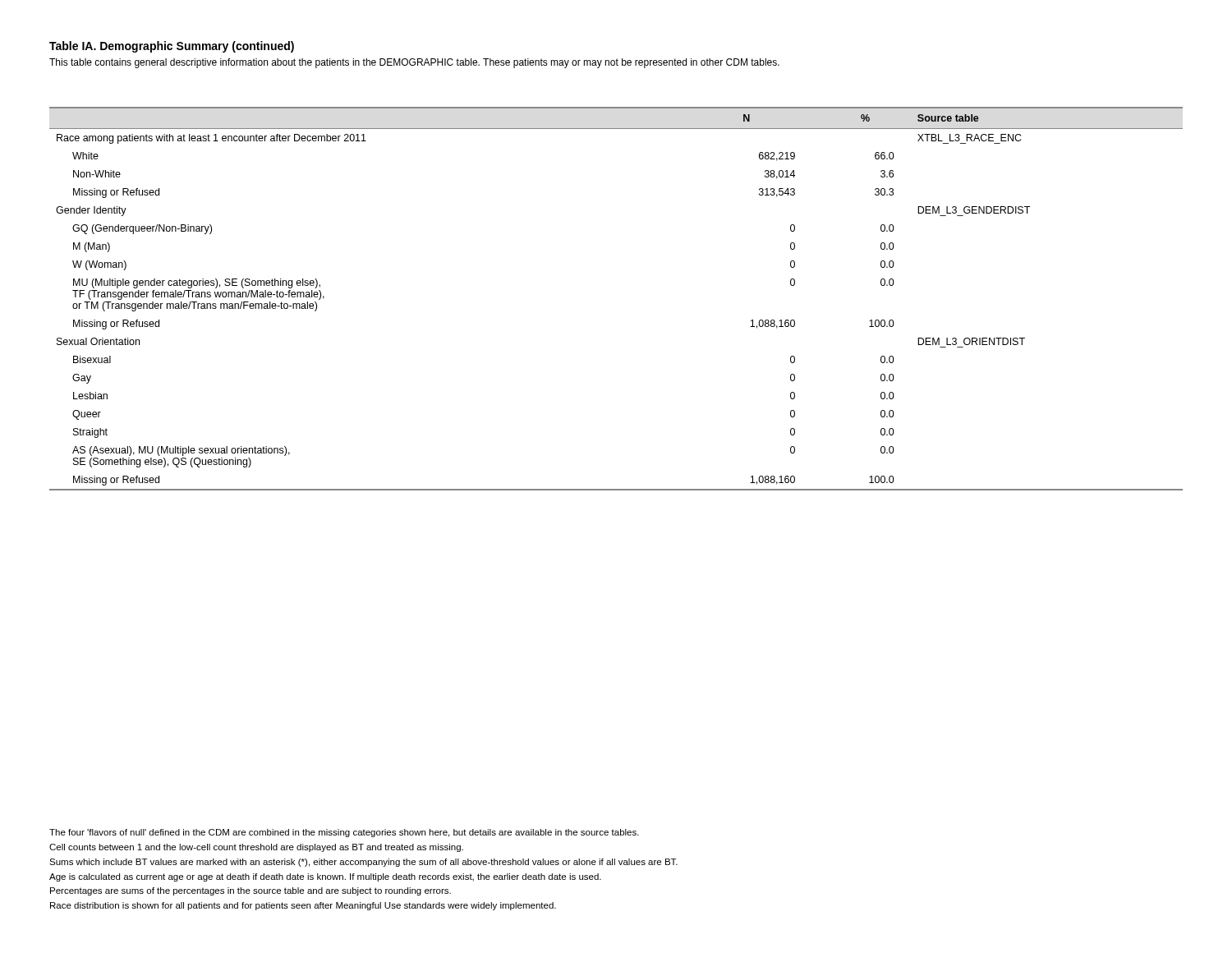Screen dimensions: 953x1232
Task: Find the text block starting "This table contains general descriptive information"
Action: click(x=415, y=62)
